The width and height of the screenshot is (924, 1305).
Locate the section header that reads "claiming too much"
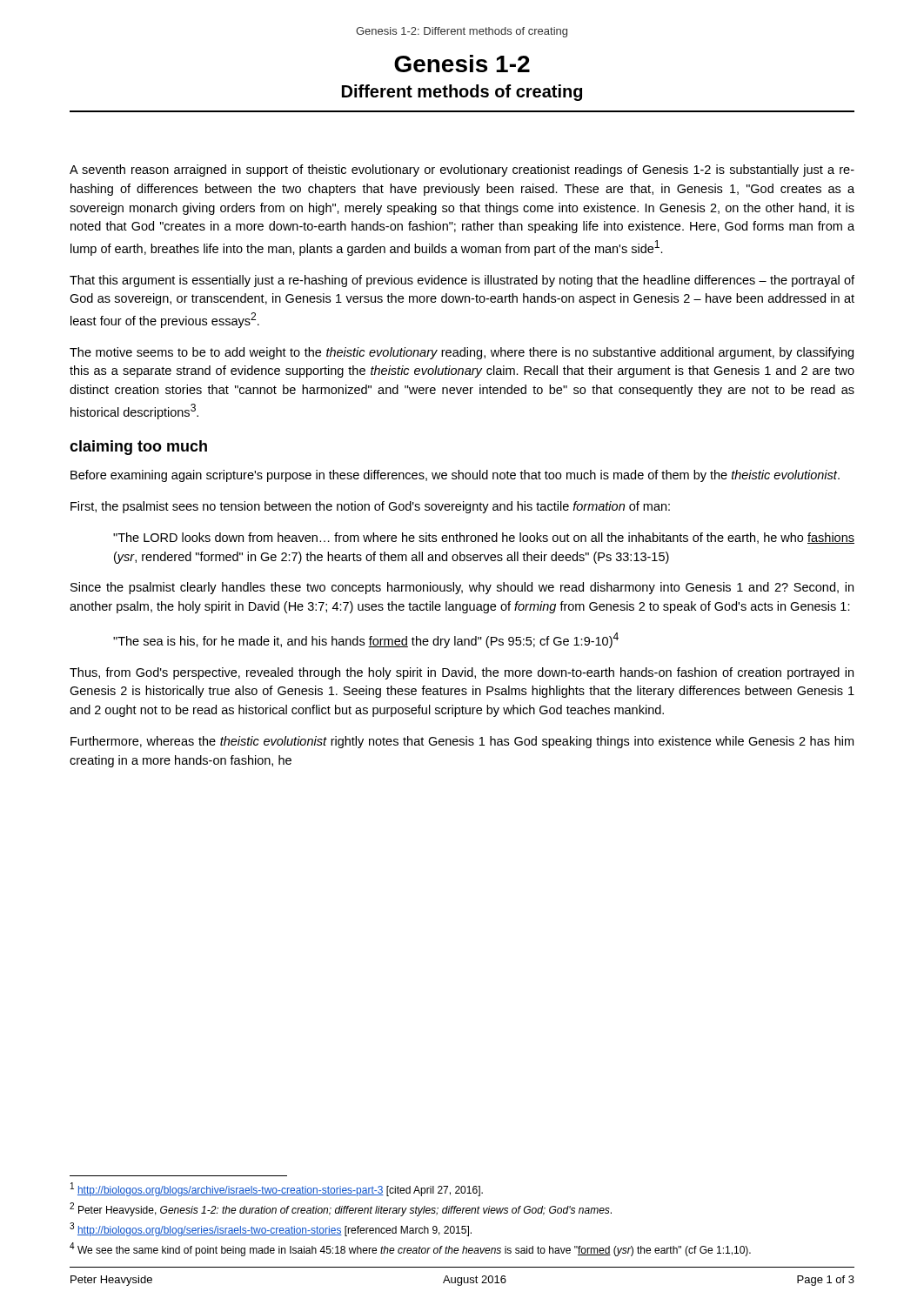pyautogui.click(x=139, y=447)
